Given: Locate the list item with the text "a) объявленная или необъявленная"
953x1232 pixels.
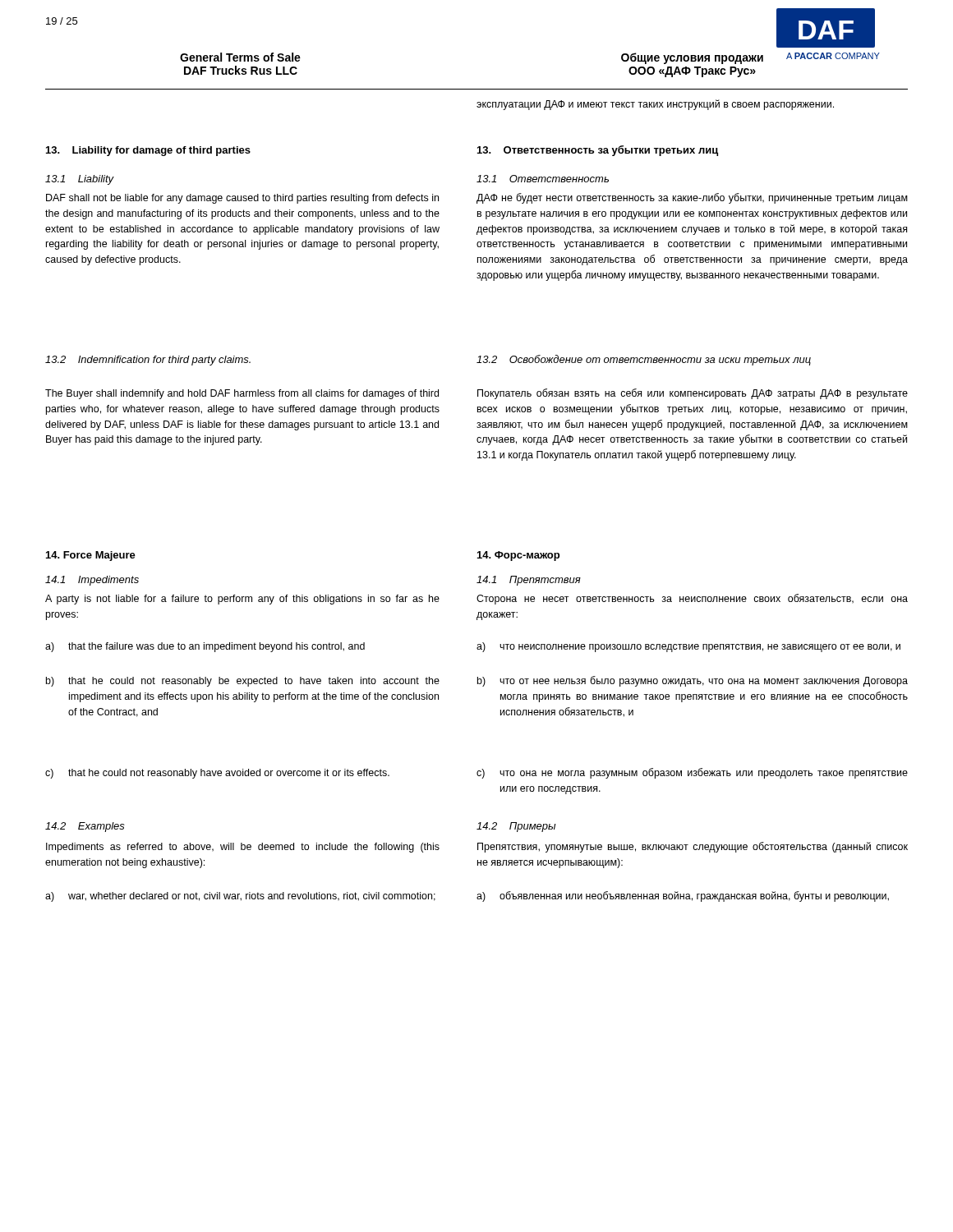Looking at the screenshot, I should point(683,896).
